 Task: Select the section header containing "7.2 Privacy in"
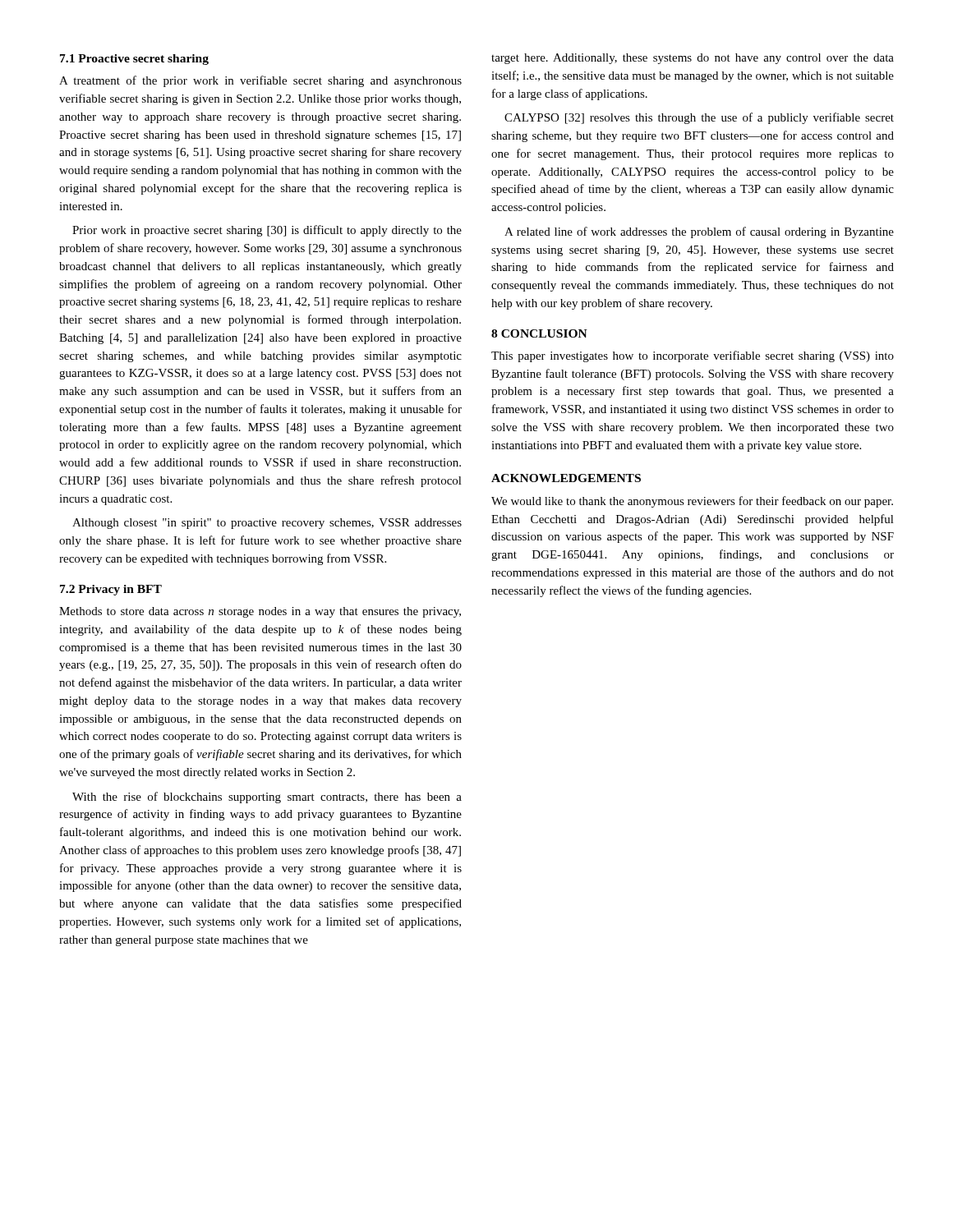(110, 588)
